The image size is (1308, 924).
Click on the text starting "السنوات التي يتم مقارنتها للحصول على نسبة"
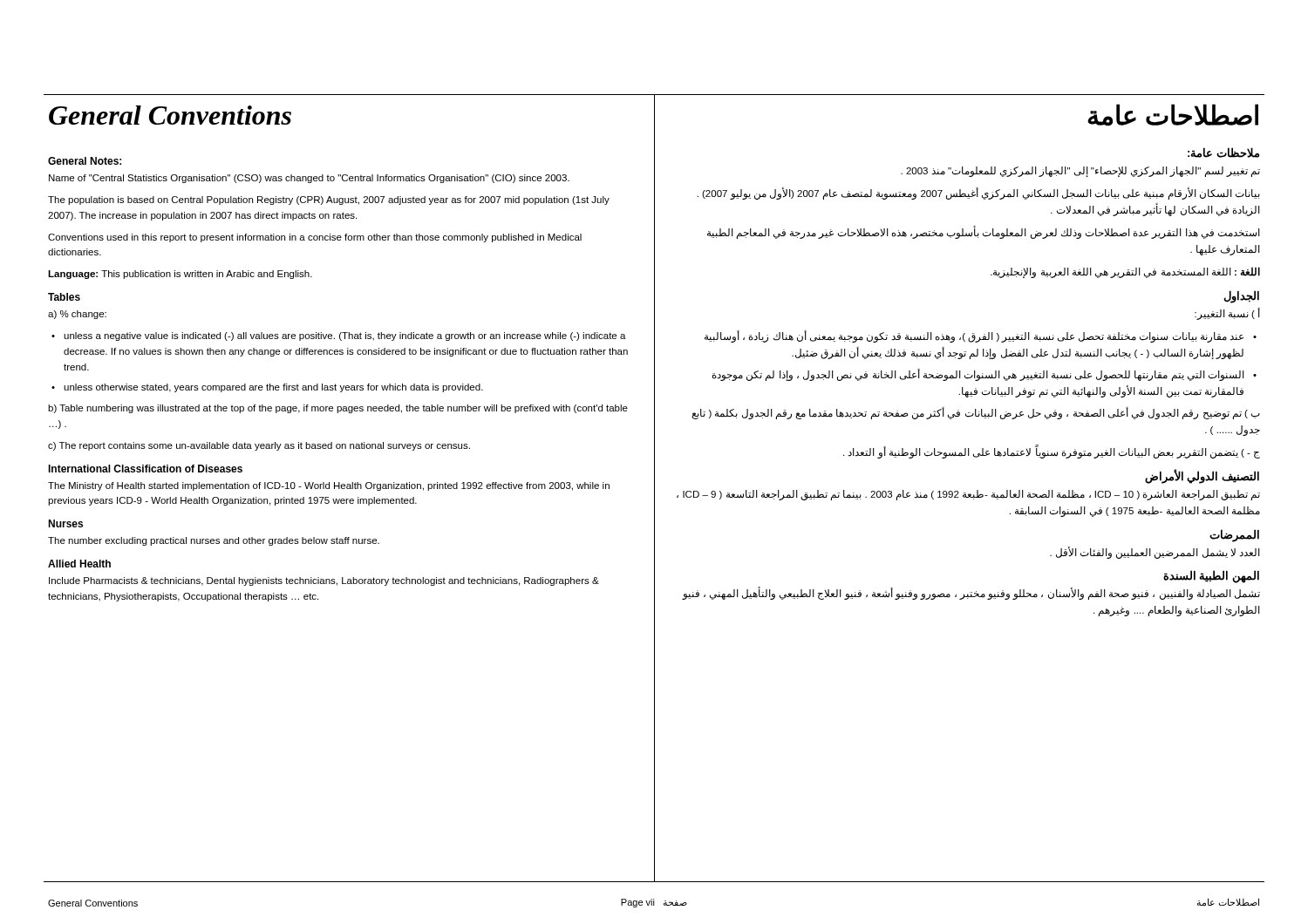968,383
